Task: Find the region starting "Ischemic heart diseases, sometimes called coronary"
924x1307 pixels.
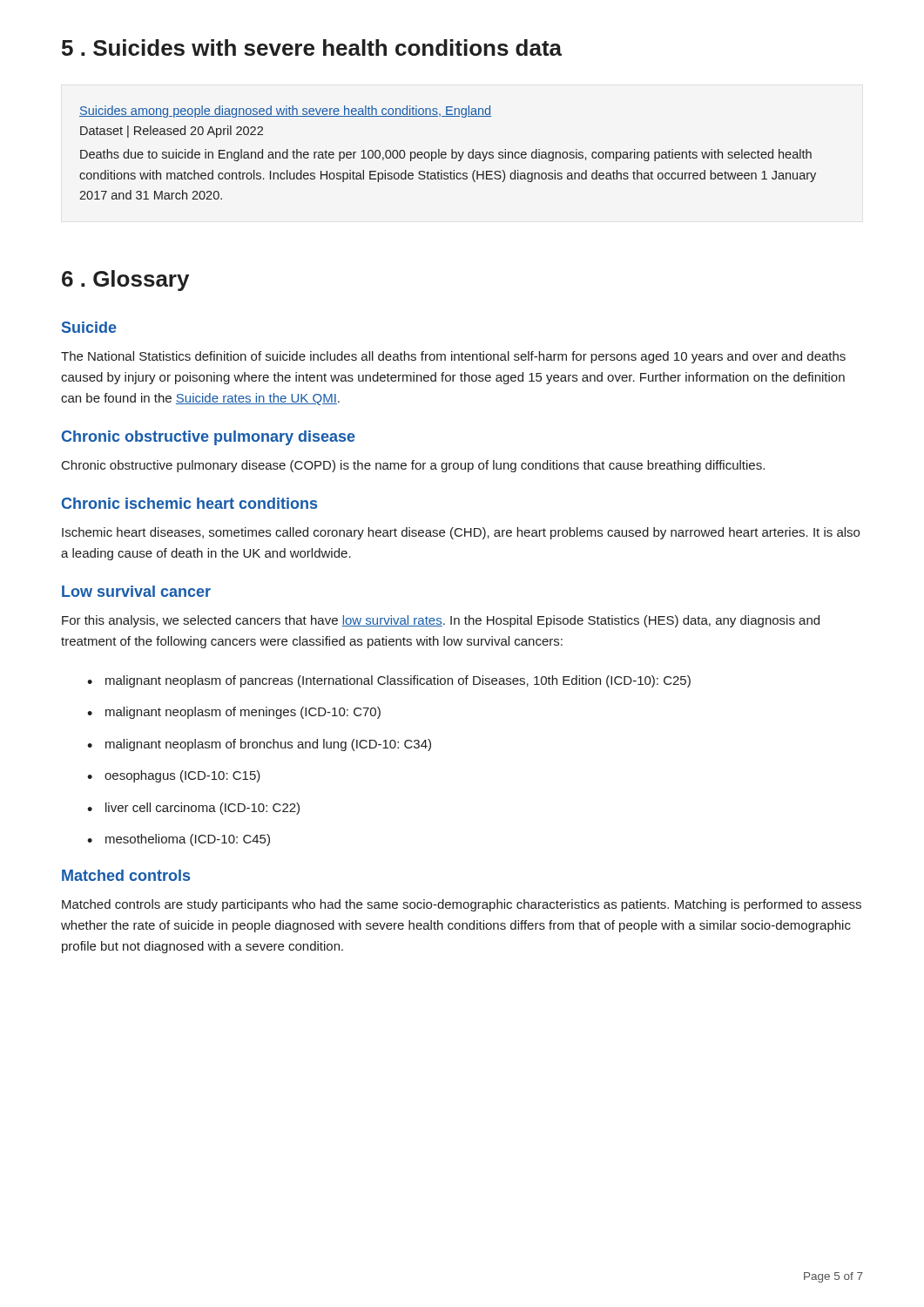Action: tap(461, 542)
